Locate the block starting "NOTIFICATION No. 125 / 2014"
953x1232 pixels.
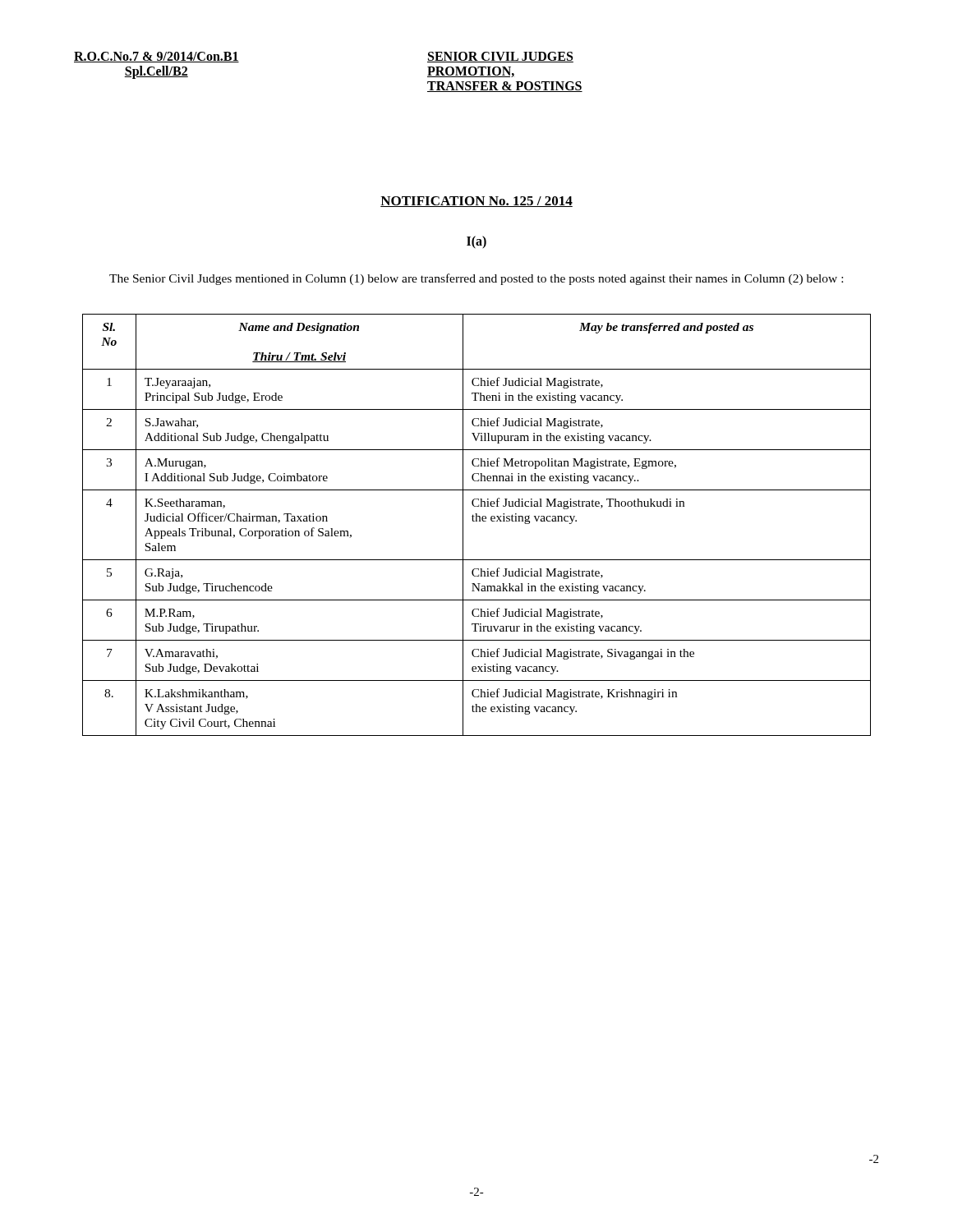click(x=476, y=201)
